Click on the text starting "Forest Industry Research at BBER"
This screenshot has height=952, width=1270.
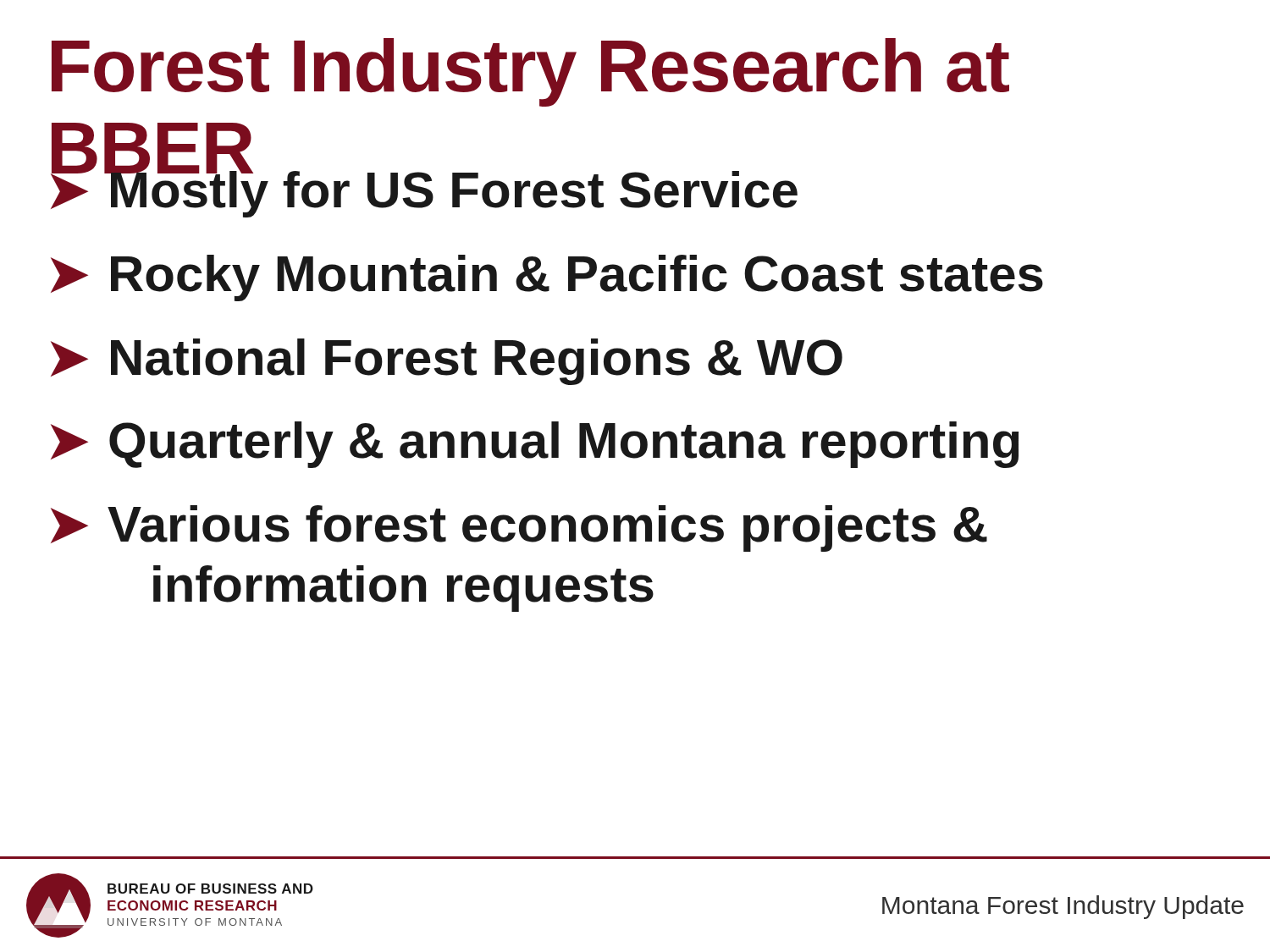[635, 107]
